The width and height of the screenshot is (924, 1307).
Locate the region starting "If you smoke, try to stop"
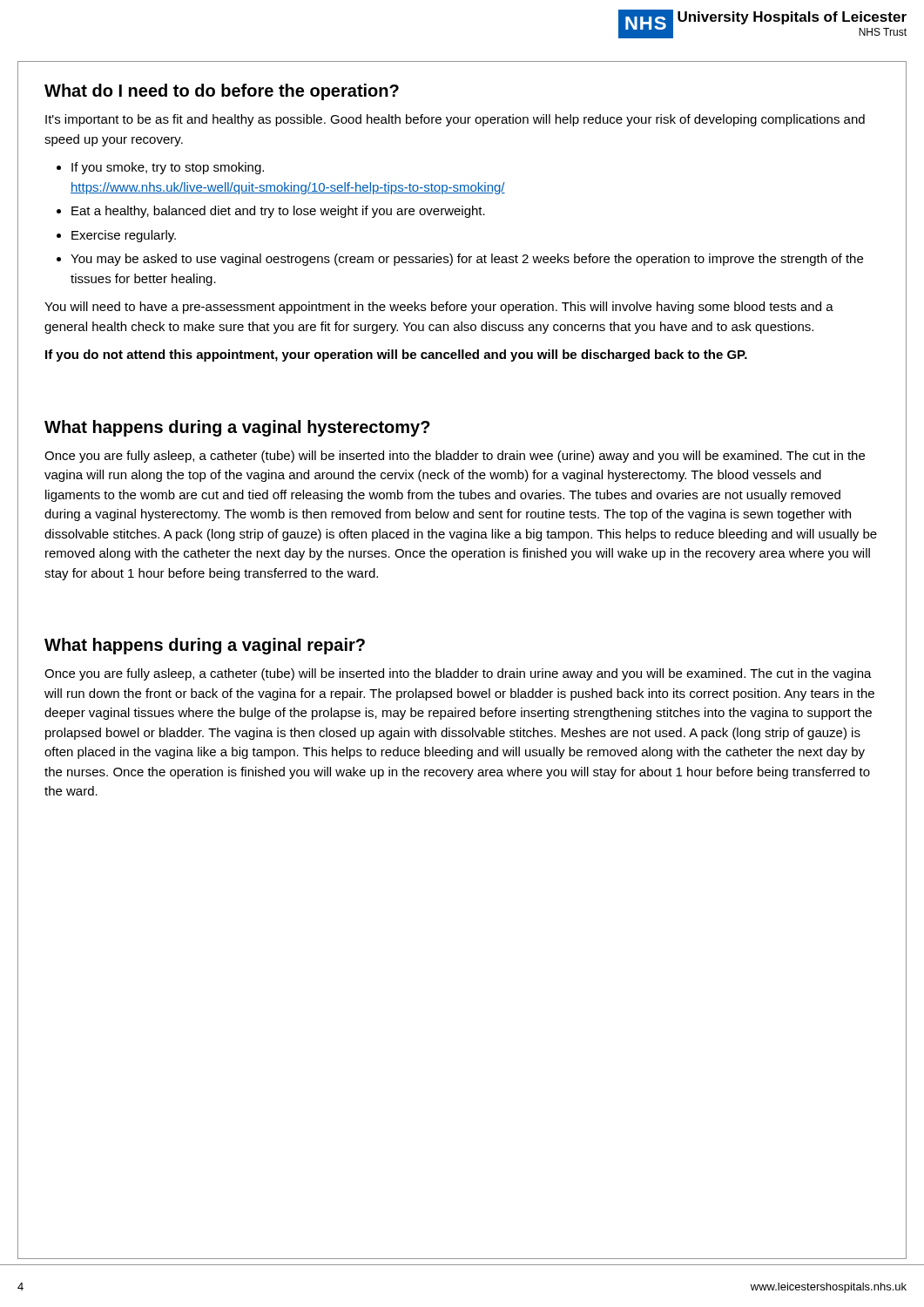point(288,177)
